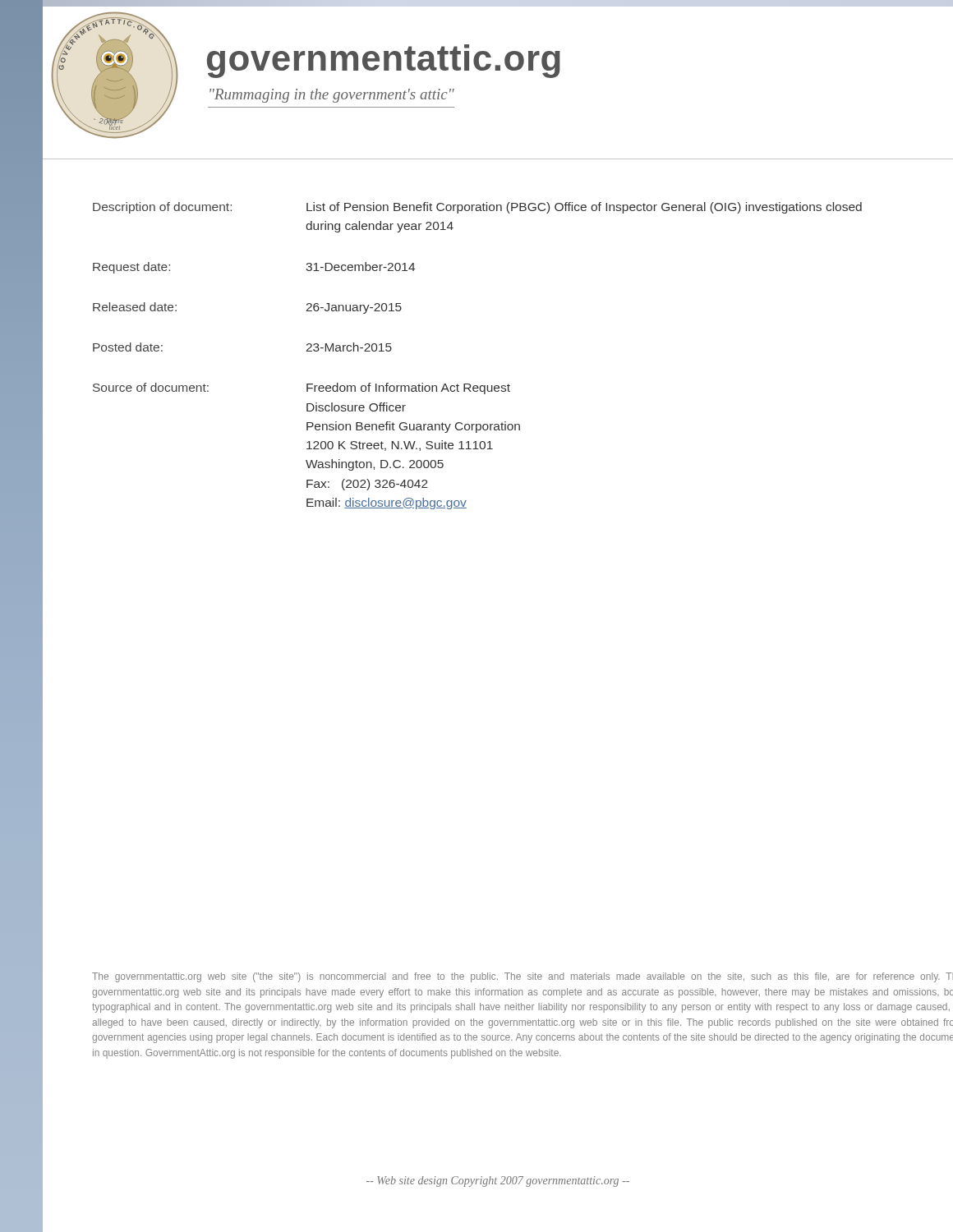Screen dimensions: 1232x953
Task: Navigate to the passage starting ""Rummaging in the government's attic""
Action: click(331, 94)
